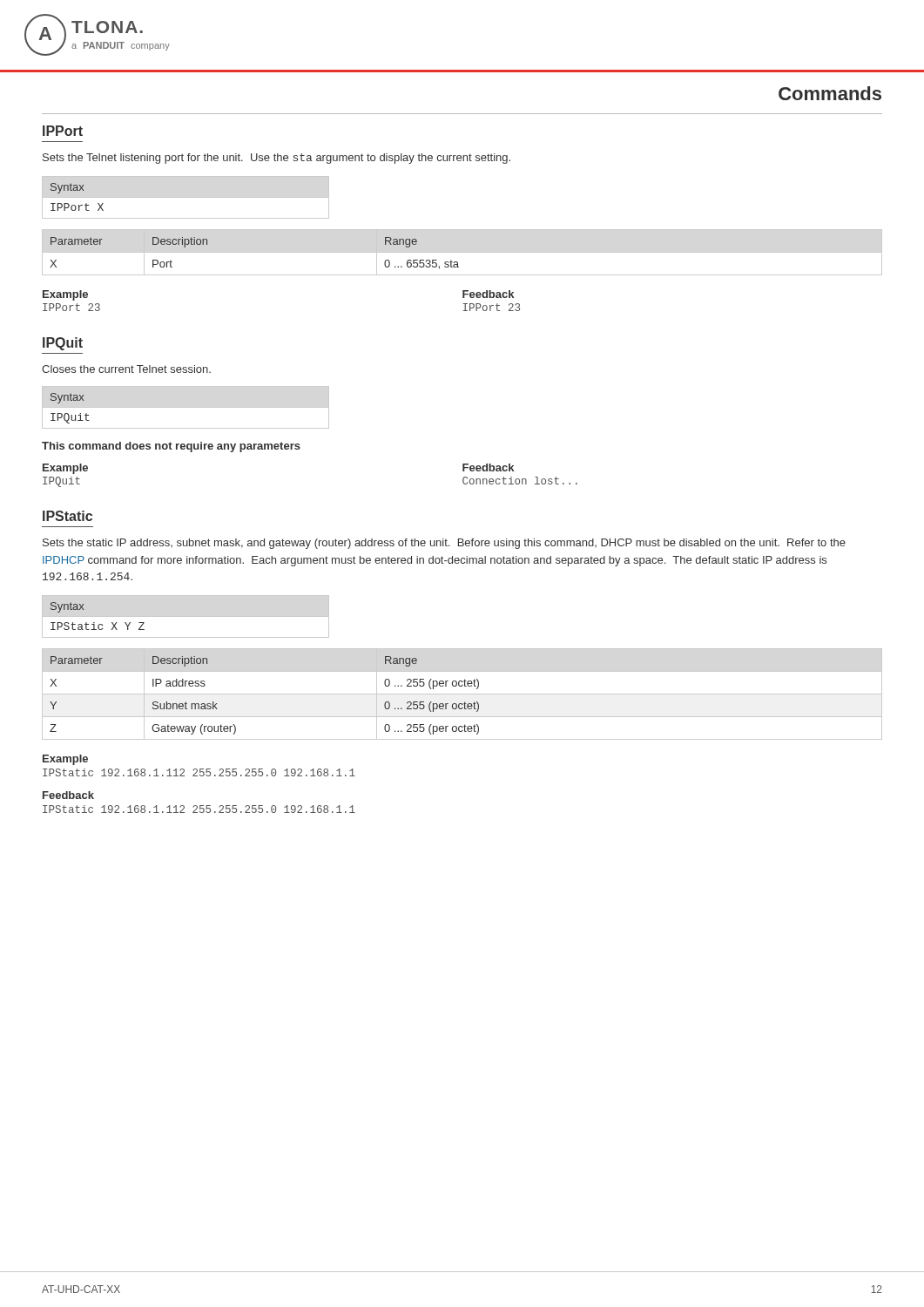Locate the text "Example IPPort 23 Feedback IPPort 23"
The height and width of the screenshot is (1307, 924).
(462, 301)
